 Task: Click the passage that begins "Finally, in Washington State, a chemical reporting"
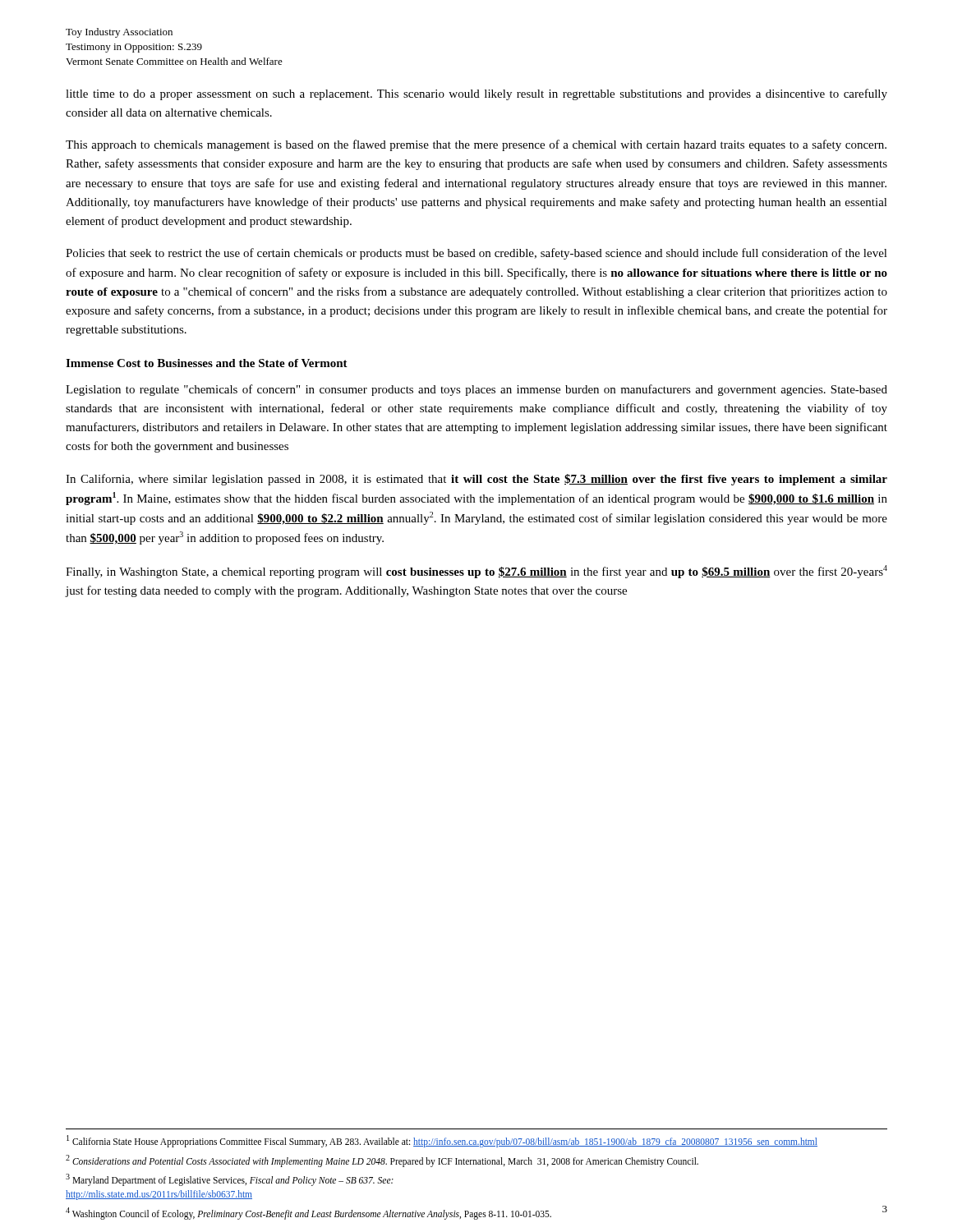[x=476, y=580]
